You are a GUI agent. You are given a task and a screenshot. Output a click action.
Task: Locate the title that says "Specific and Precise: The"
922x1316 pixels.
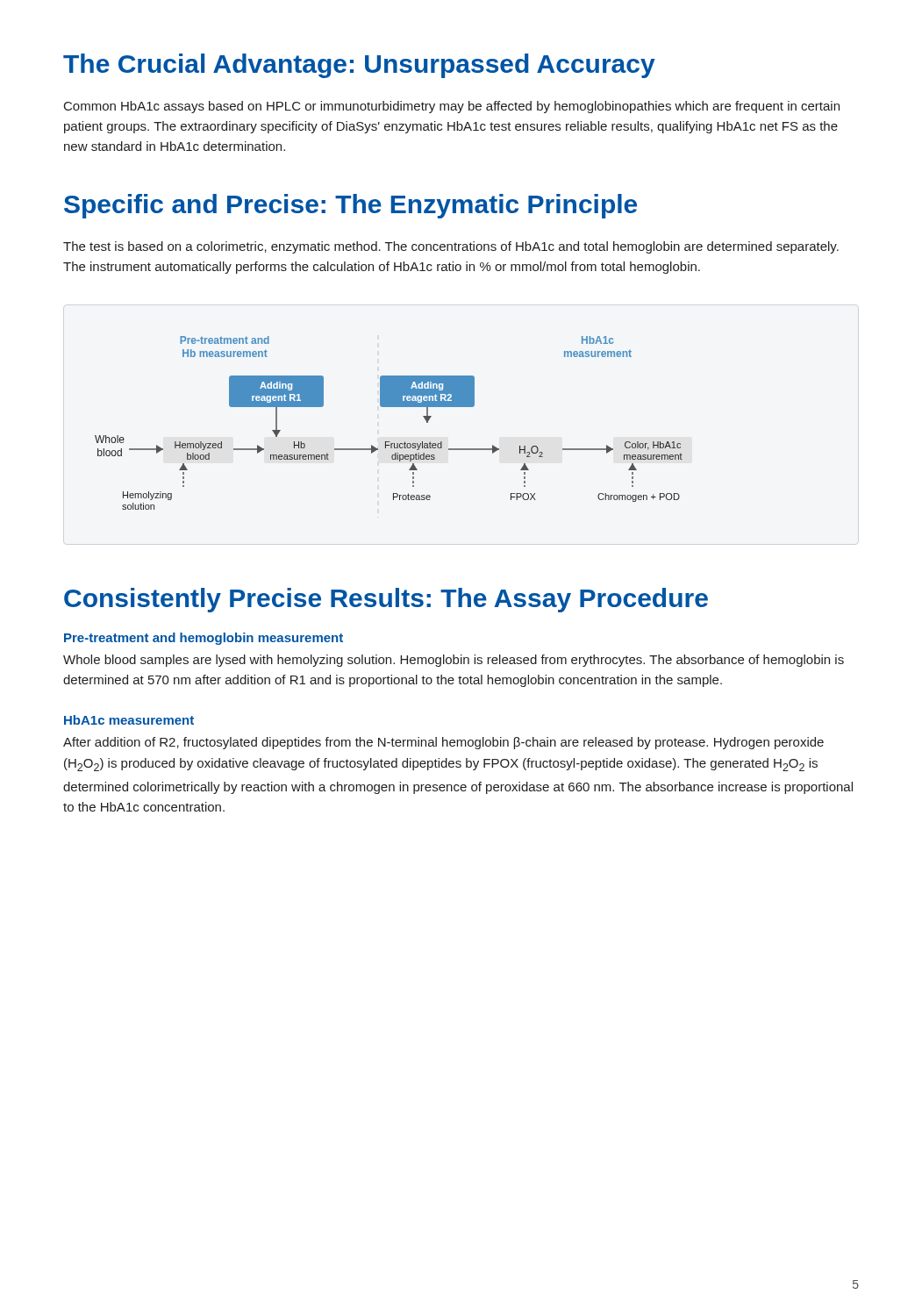tap(461, 205)
